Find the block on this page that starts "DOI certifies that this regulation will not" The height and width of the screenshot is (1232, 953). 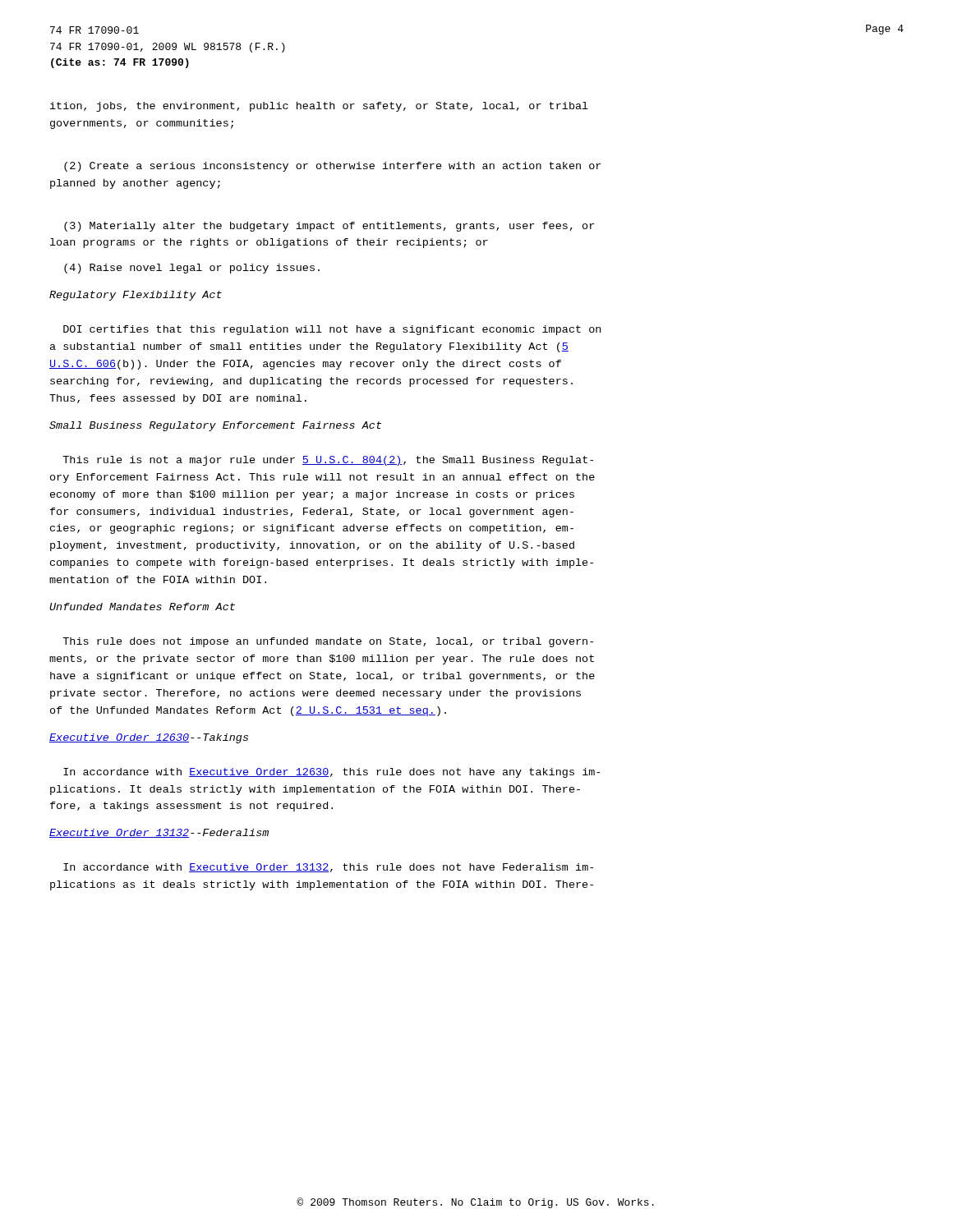coord(325,364)
